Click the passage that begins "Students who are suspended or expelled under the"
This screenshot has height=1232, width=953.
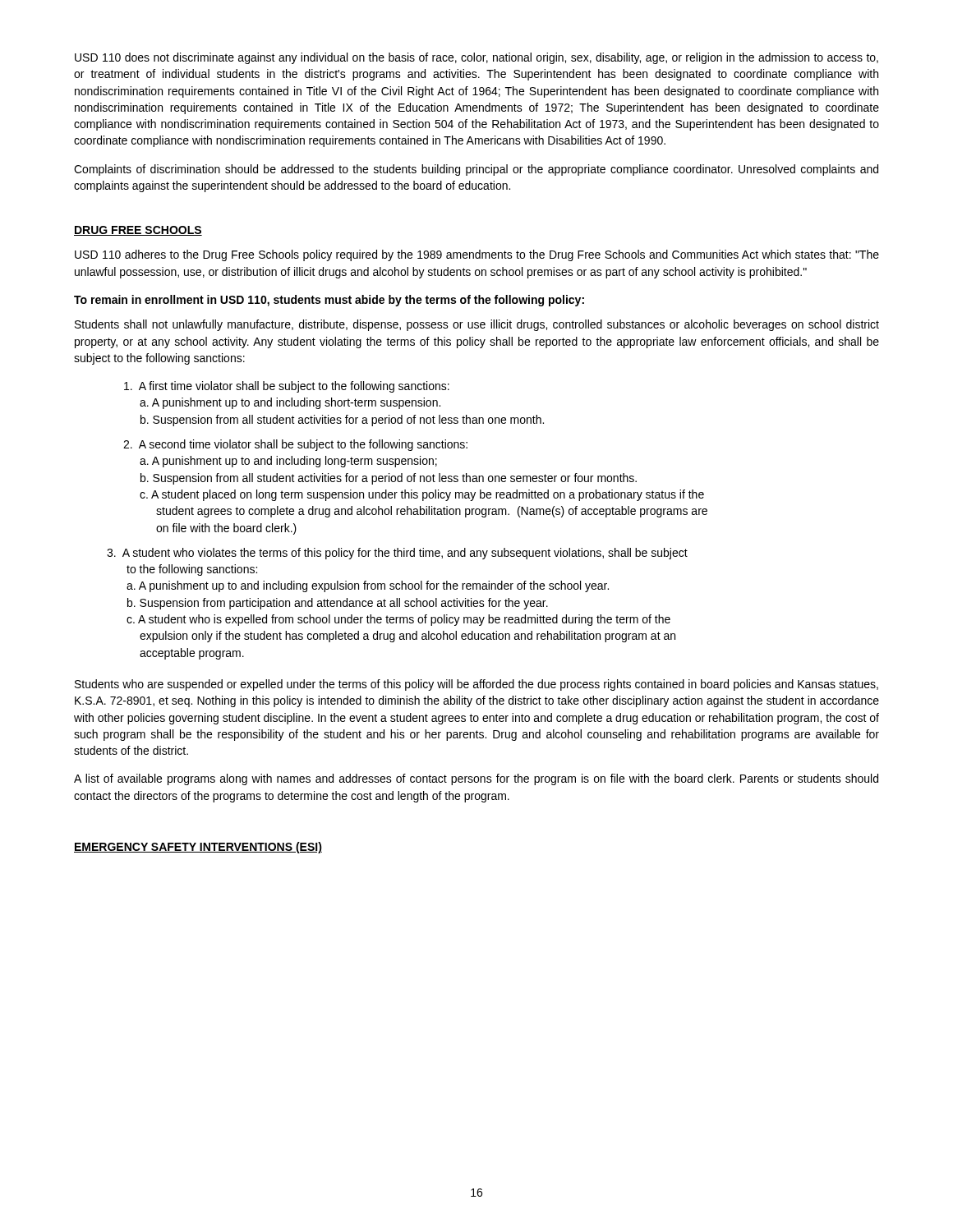(476, 718)
